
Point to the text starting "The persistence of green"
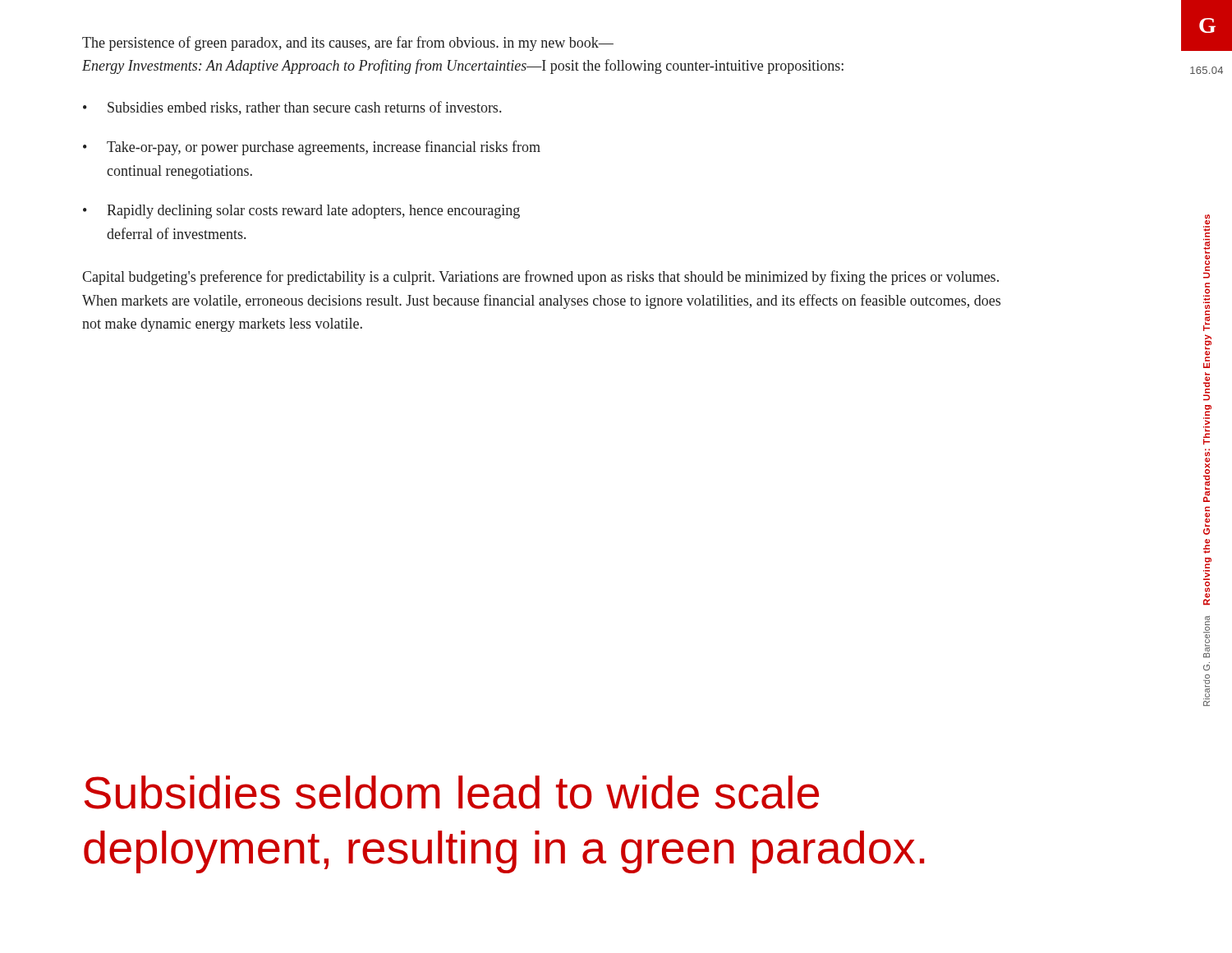463,54
